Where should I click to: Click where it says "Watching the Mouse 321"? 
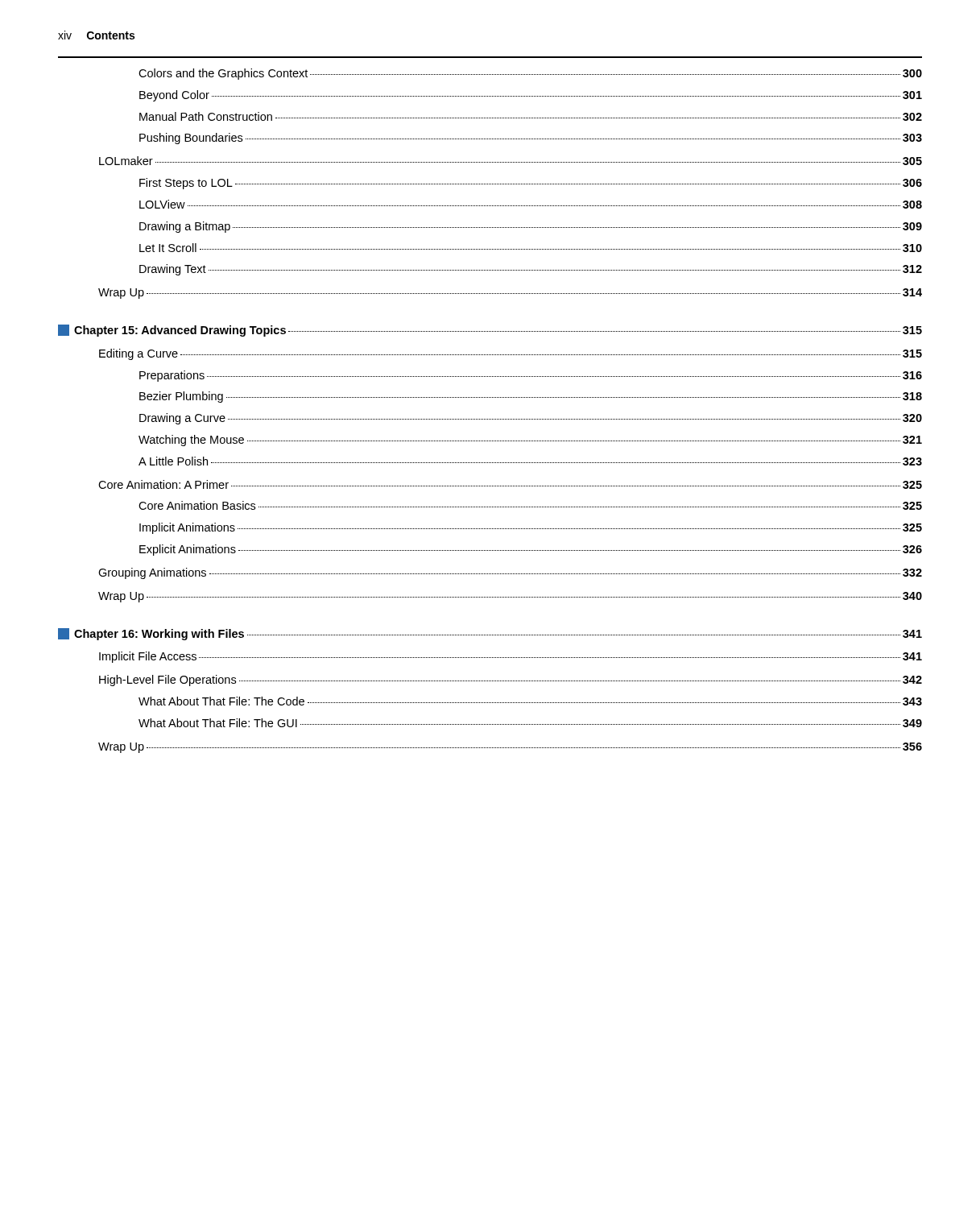coord(530,440)
